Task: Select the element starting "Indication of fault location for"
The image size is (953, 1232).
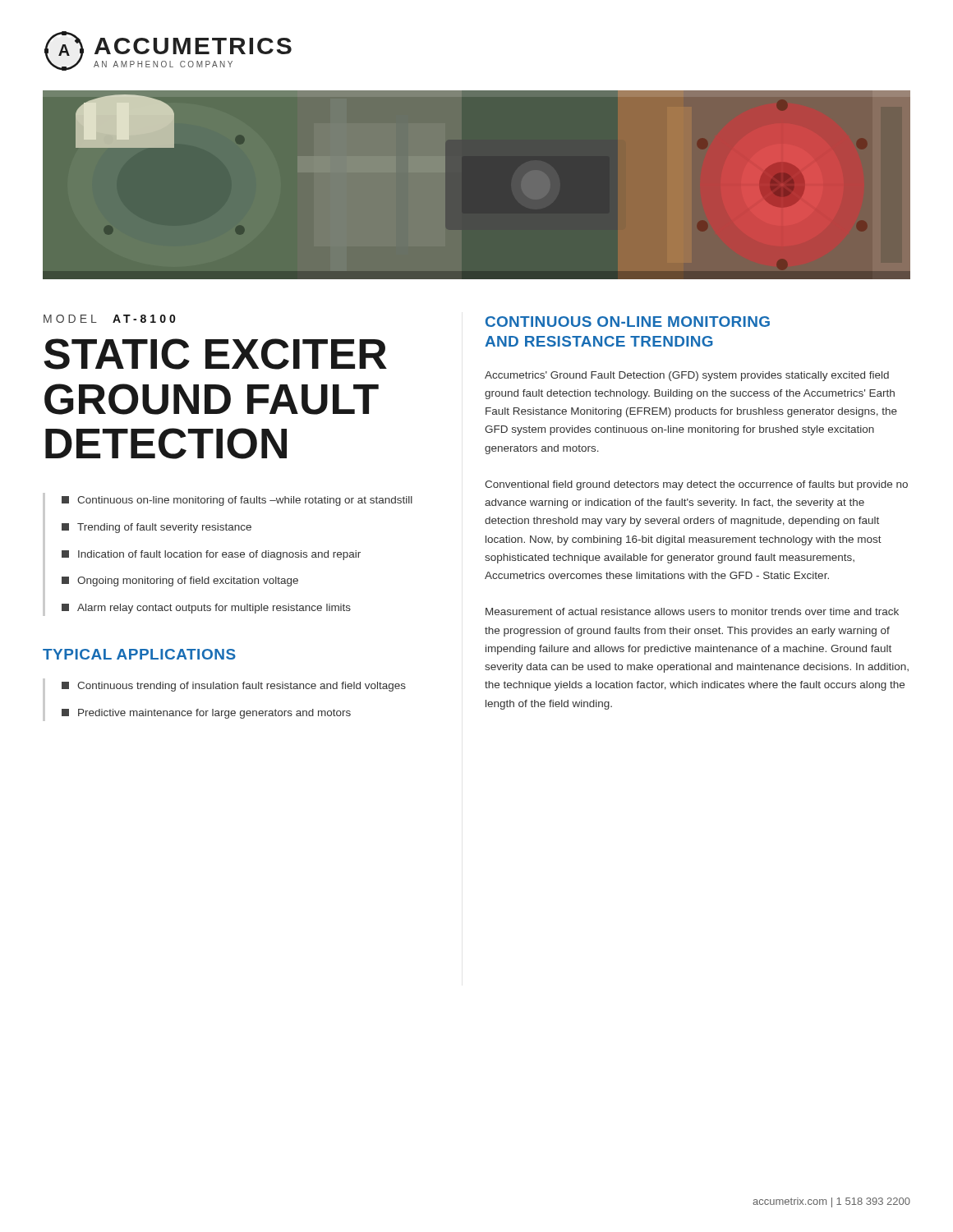Action: 211,554
